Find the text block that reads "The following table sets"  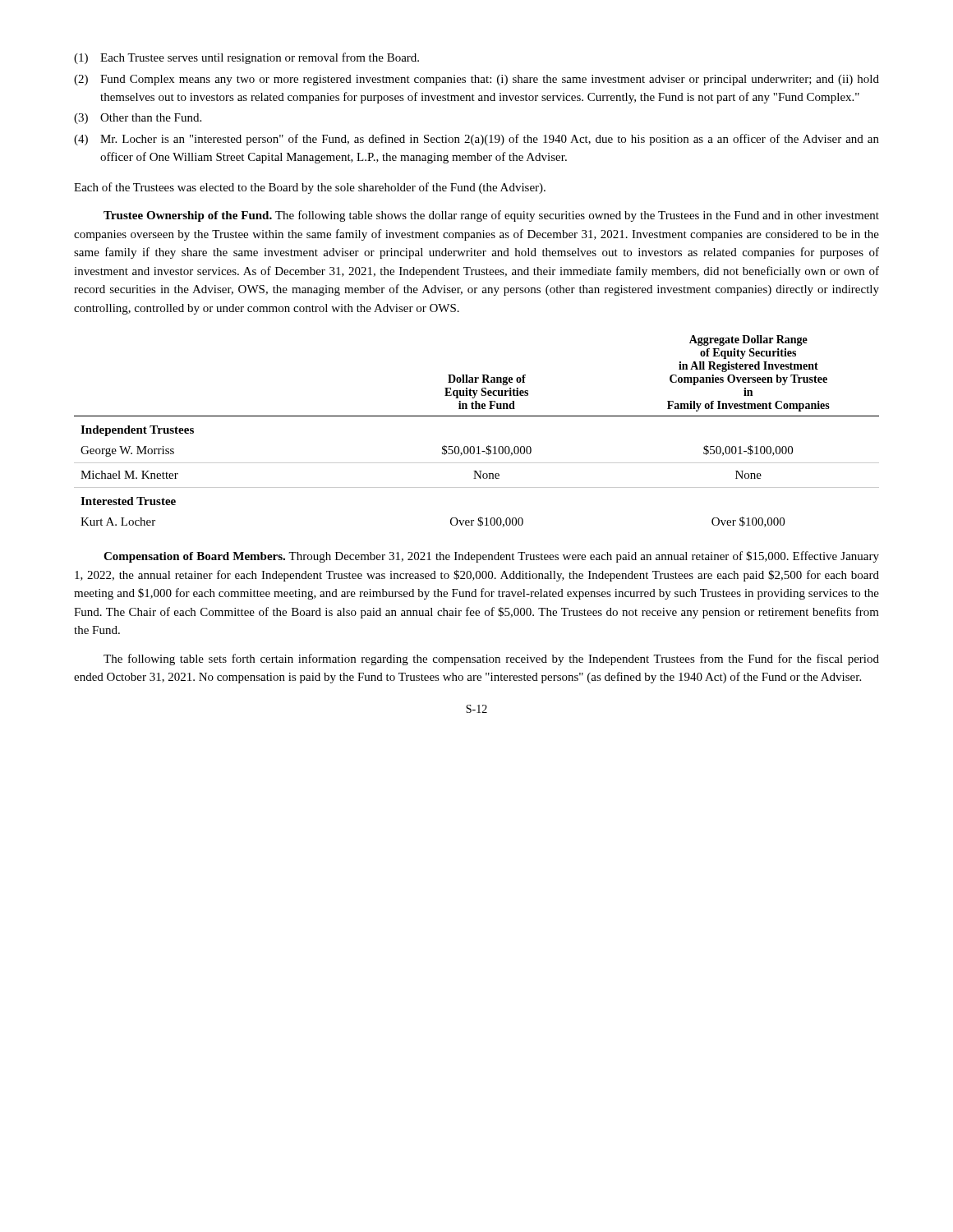tap(476, 668)
